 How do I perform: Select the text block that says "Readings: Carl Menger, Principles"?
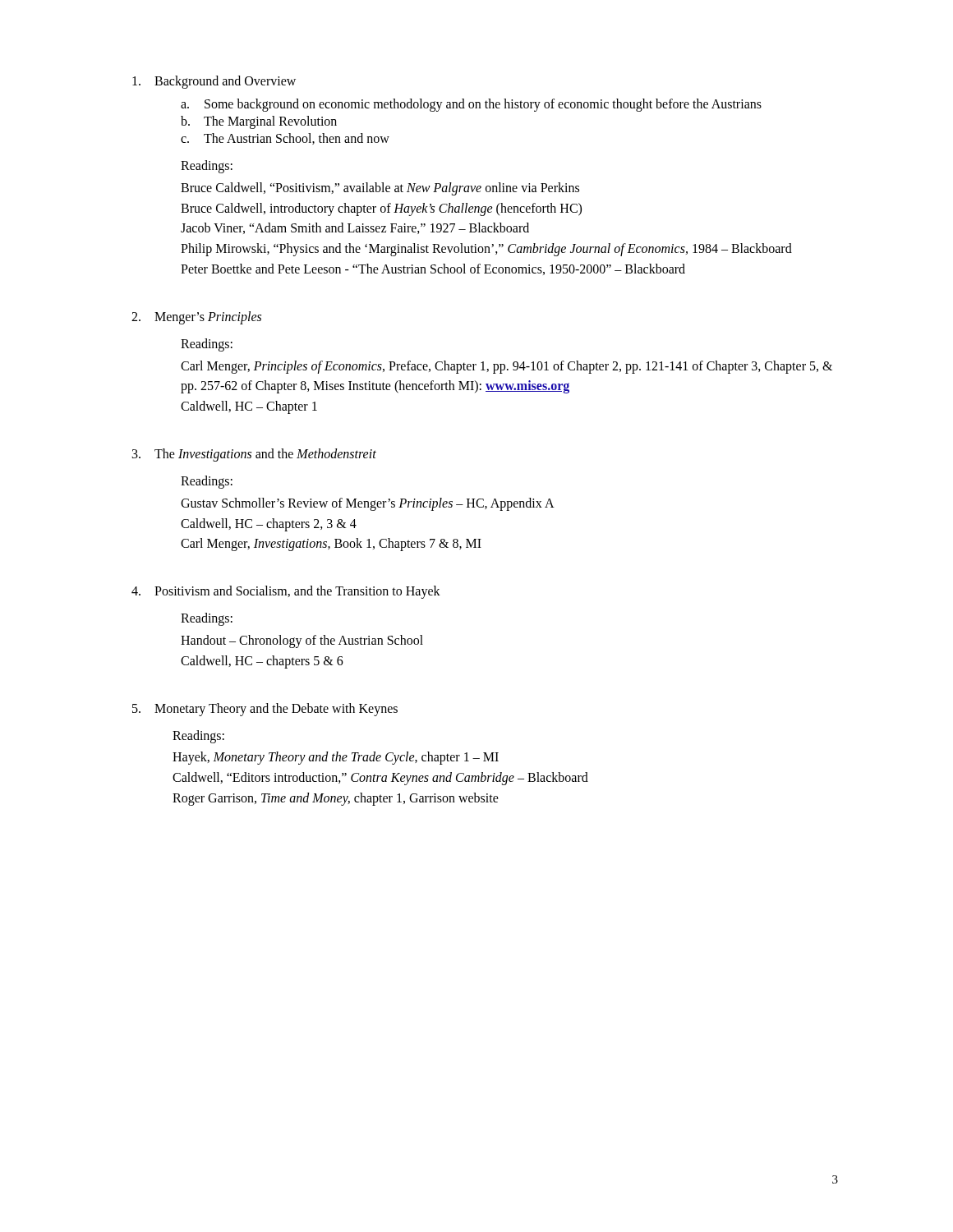click(509, 376)
